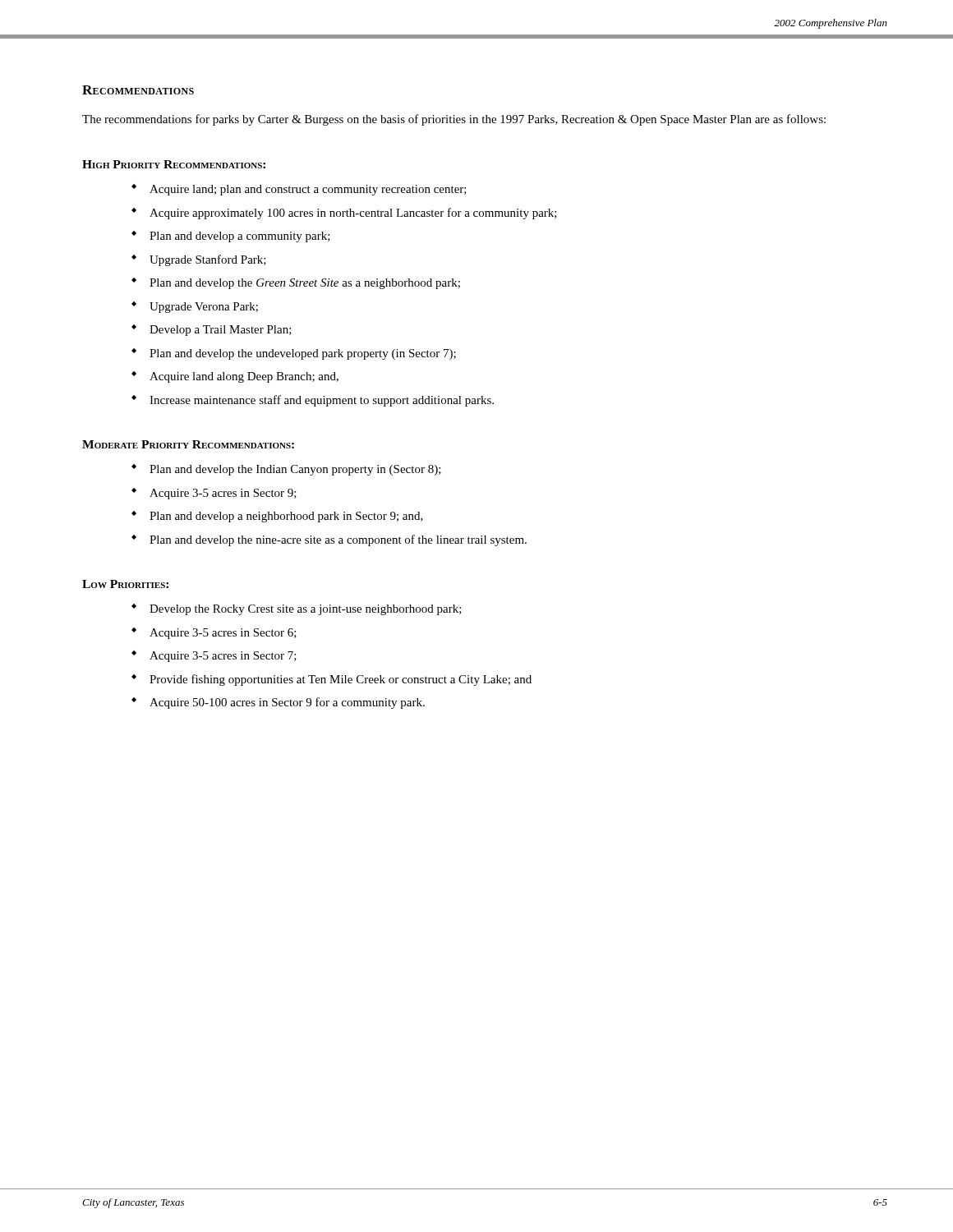Navigate to the text block starting "Upgrade Stanford Park;"
The image size is (953, 1232).
click(208, 259)
